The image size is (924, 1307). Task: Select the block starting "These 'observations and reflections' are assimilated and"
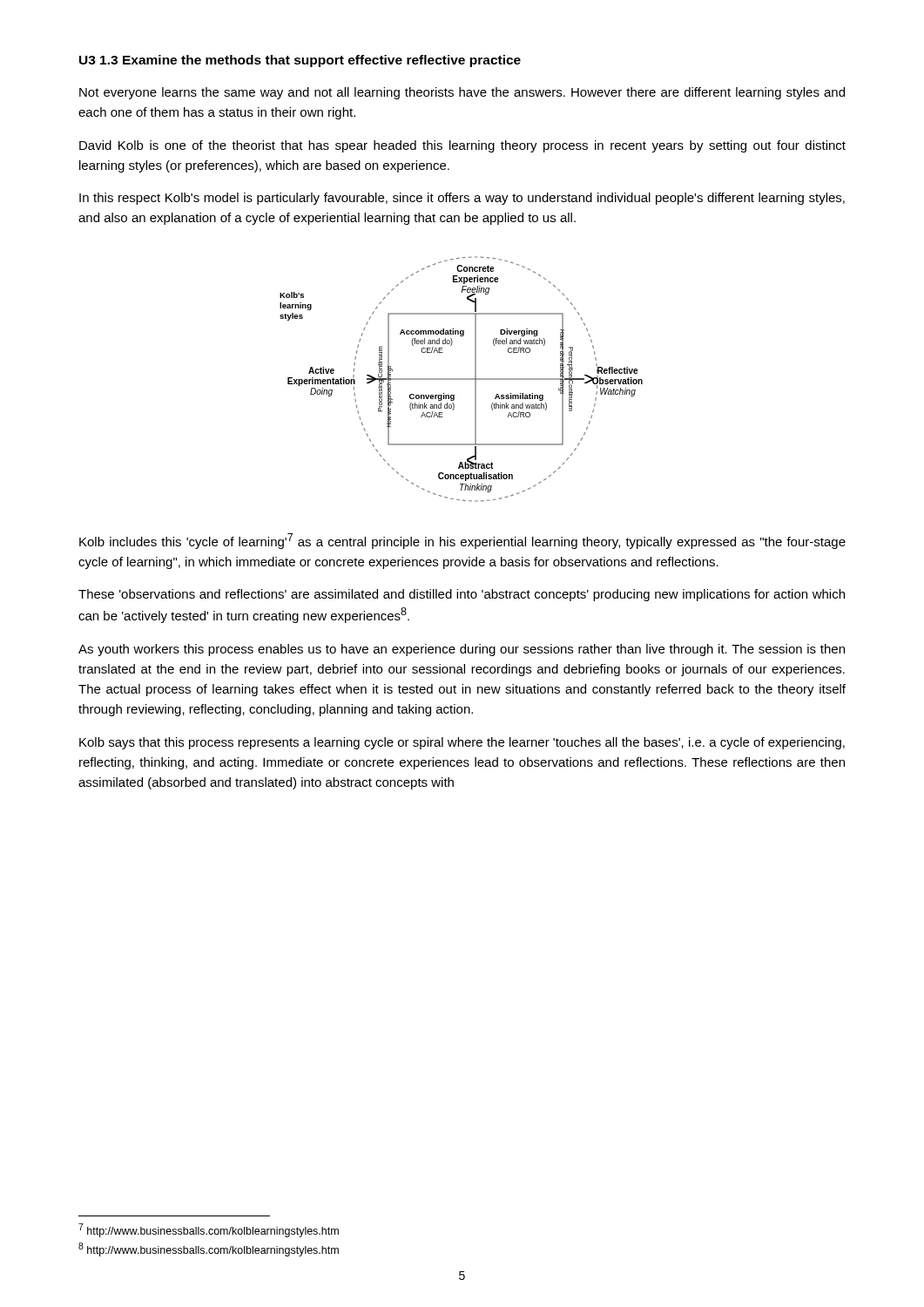click(x=462, y=605)
